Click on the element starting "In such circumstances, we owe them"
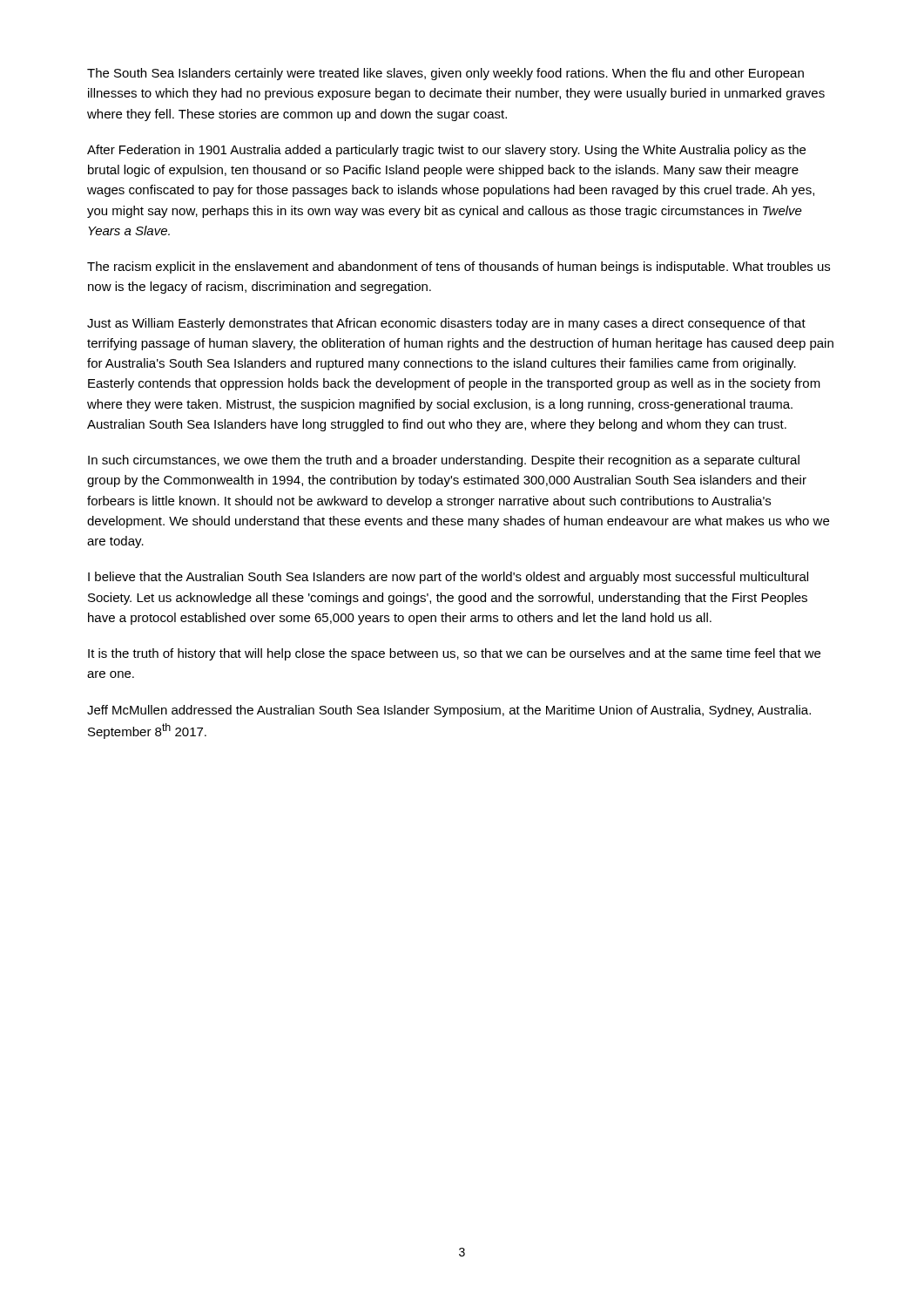This screenshot has width=924, height=1307. coord(458,500)
